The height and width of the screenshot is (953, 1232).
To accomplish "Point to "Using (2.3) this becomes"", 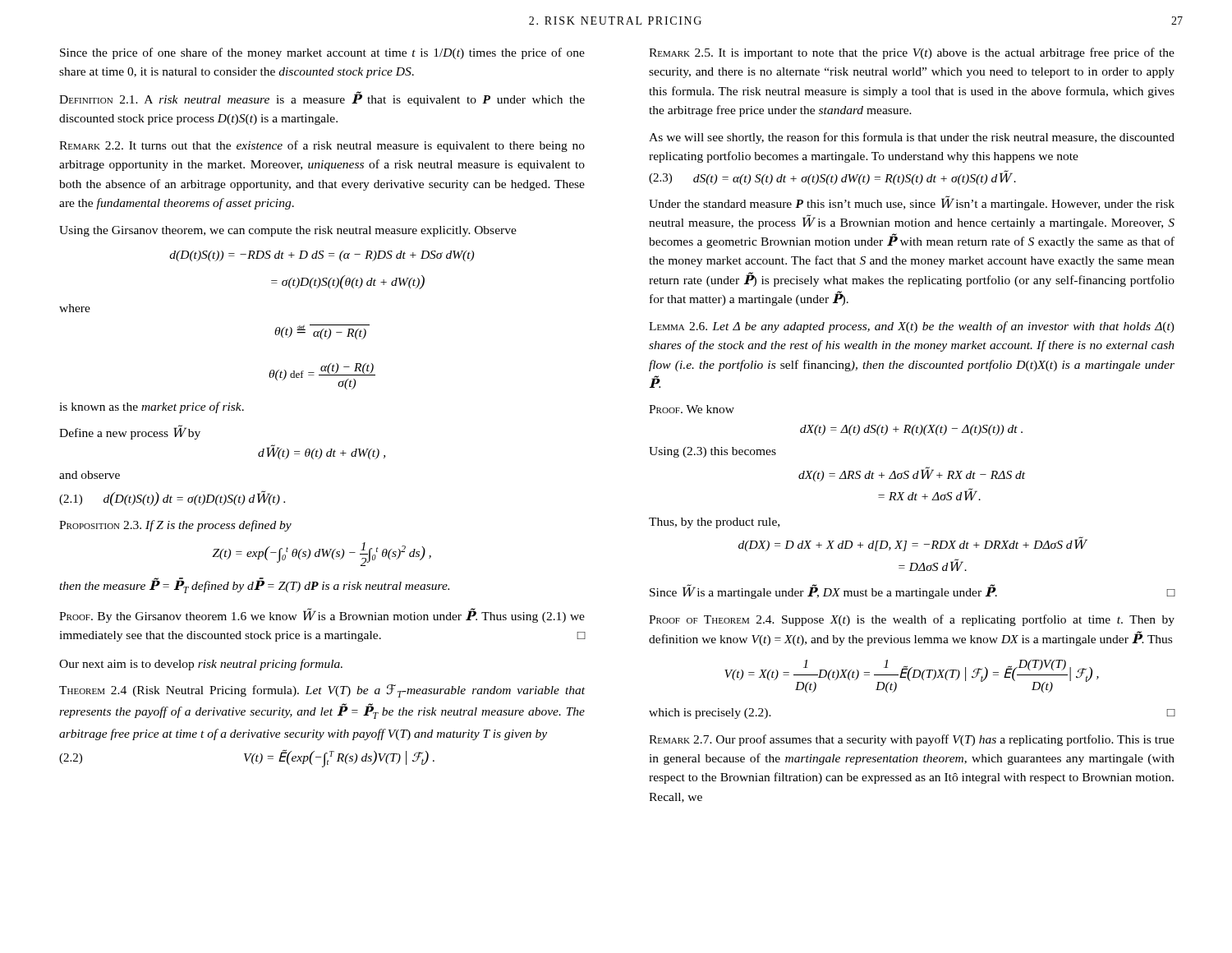I will click(x=713, y=452).
